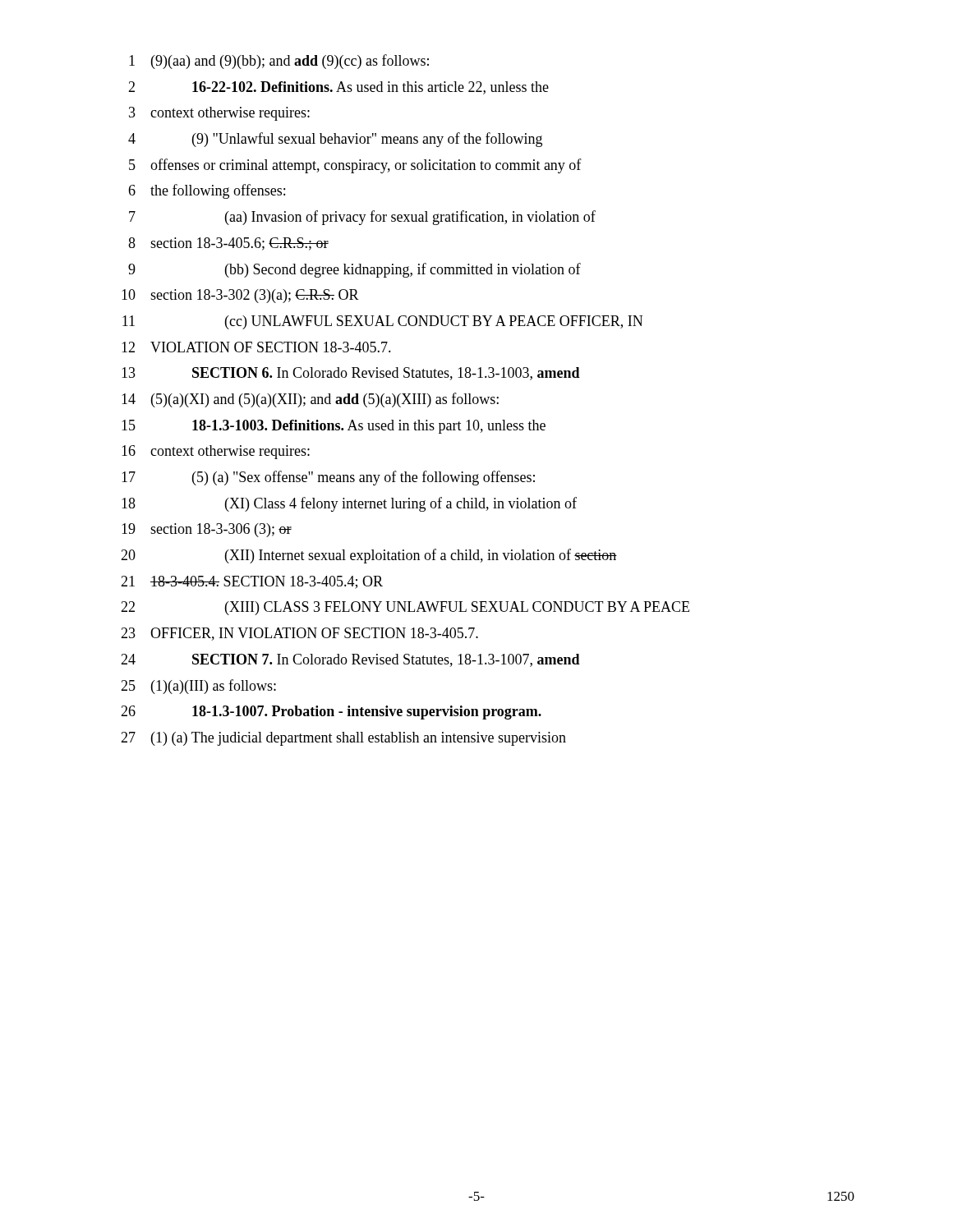Viewport: 953px width, 1232px height.
Task: Find the list item that says "10 section 18-3-302 (3)(a); C.R.S. OR"
Action: pos(240,296)
